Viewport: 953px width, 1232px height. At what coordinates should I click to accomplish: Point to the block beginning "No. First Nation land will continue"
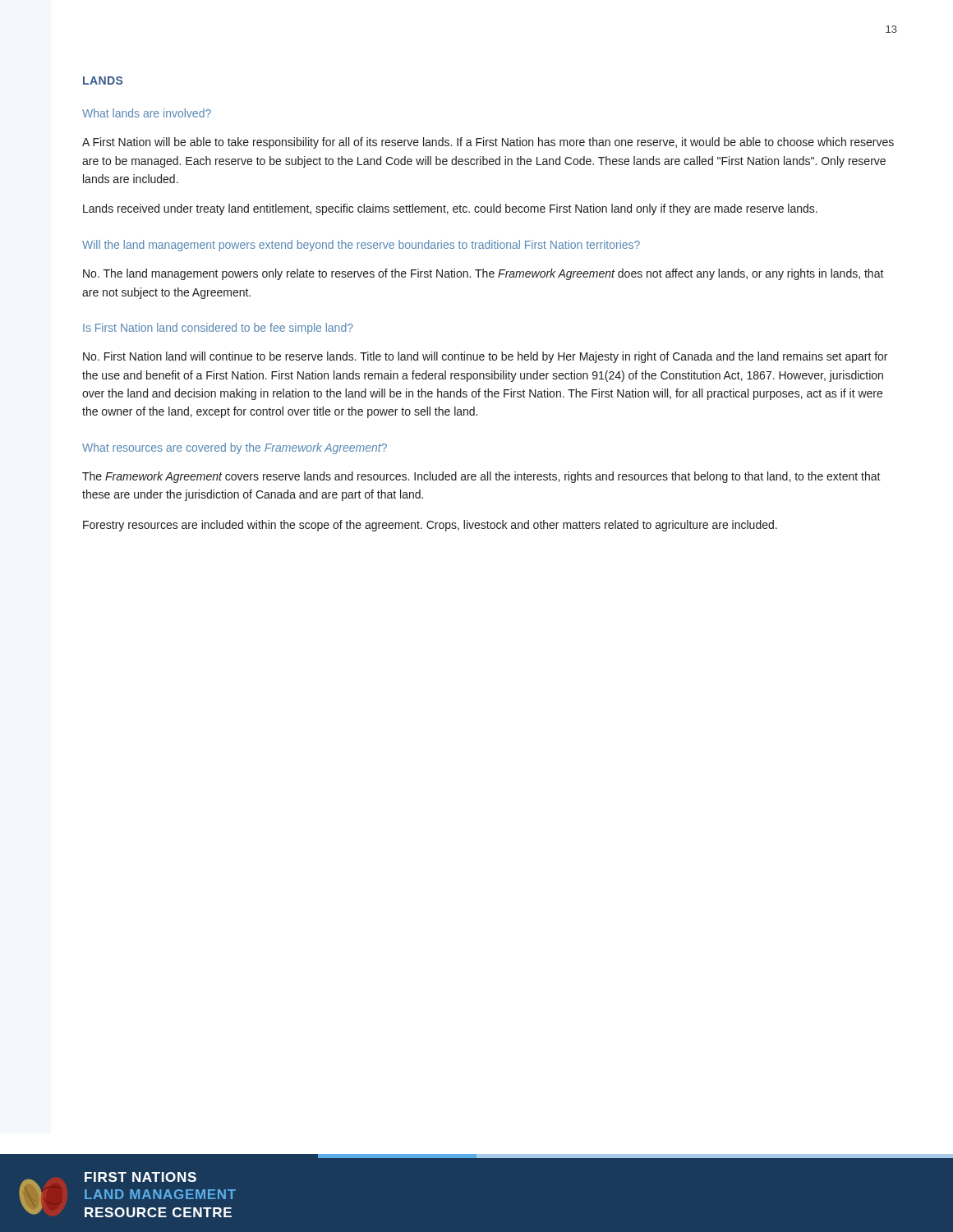(x=485, y=384)
